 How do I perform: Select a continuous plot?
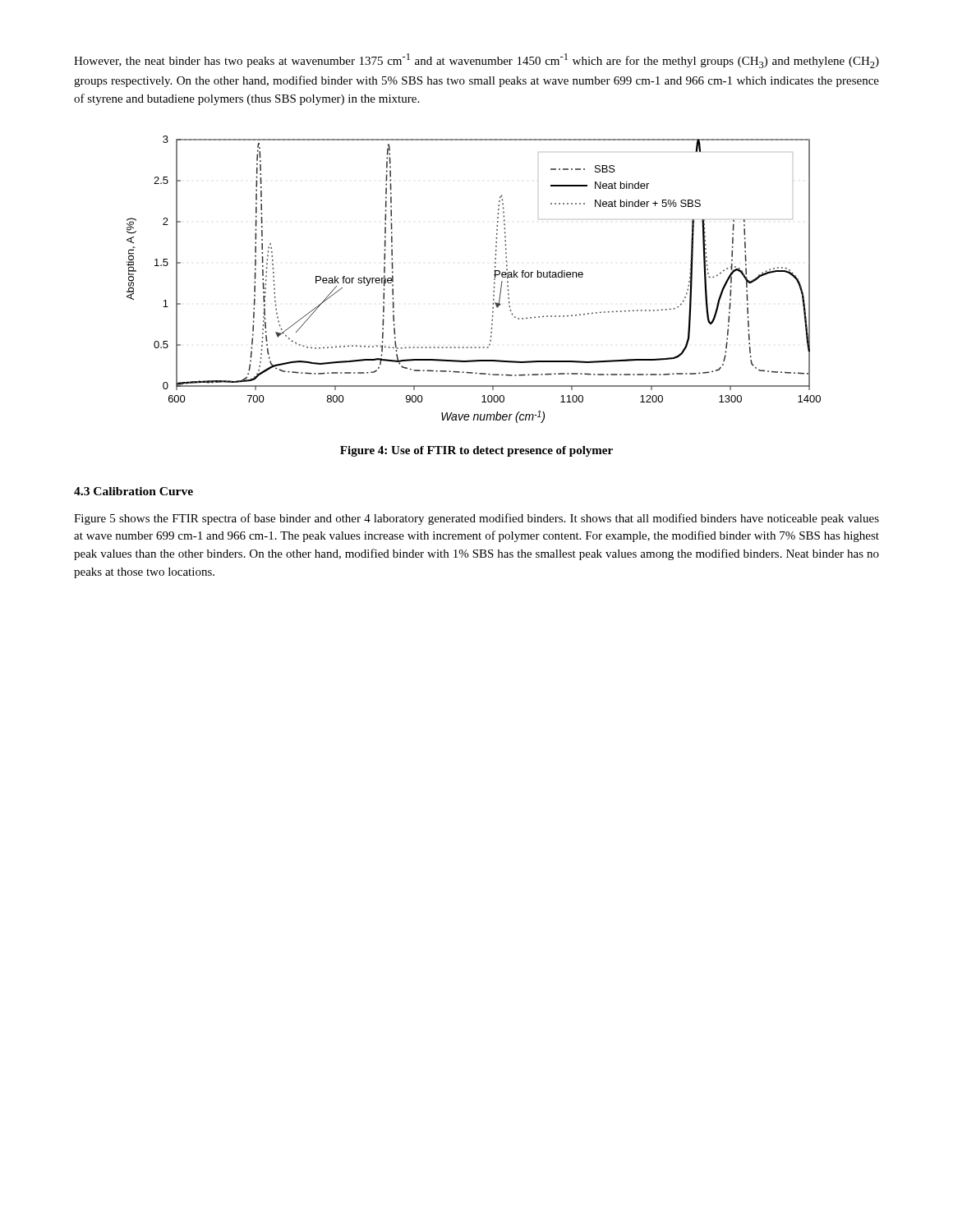coord(476,283)
